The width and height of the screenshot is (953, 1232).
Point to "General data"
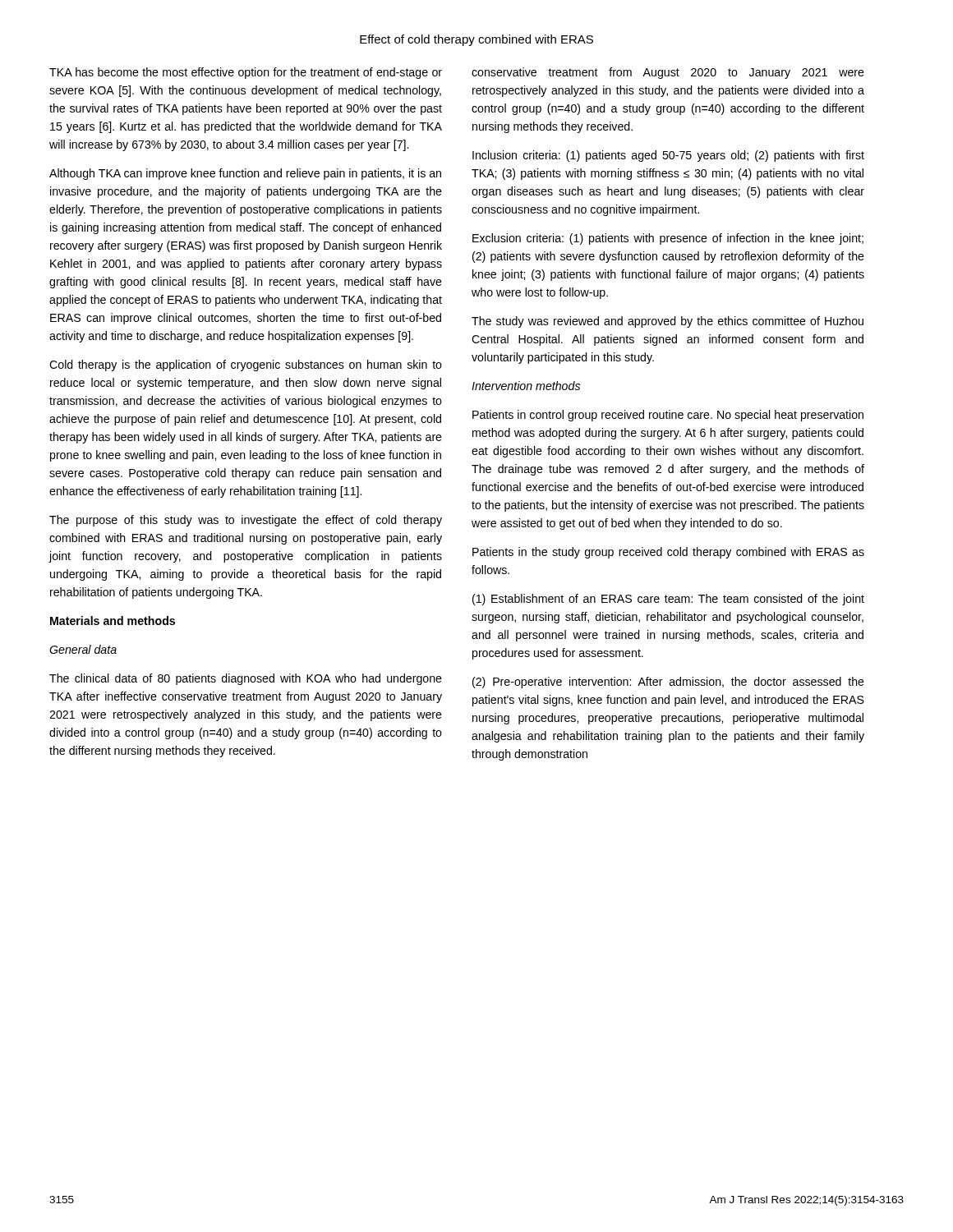[83, 649]
